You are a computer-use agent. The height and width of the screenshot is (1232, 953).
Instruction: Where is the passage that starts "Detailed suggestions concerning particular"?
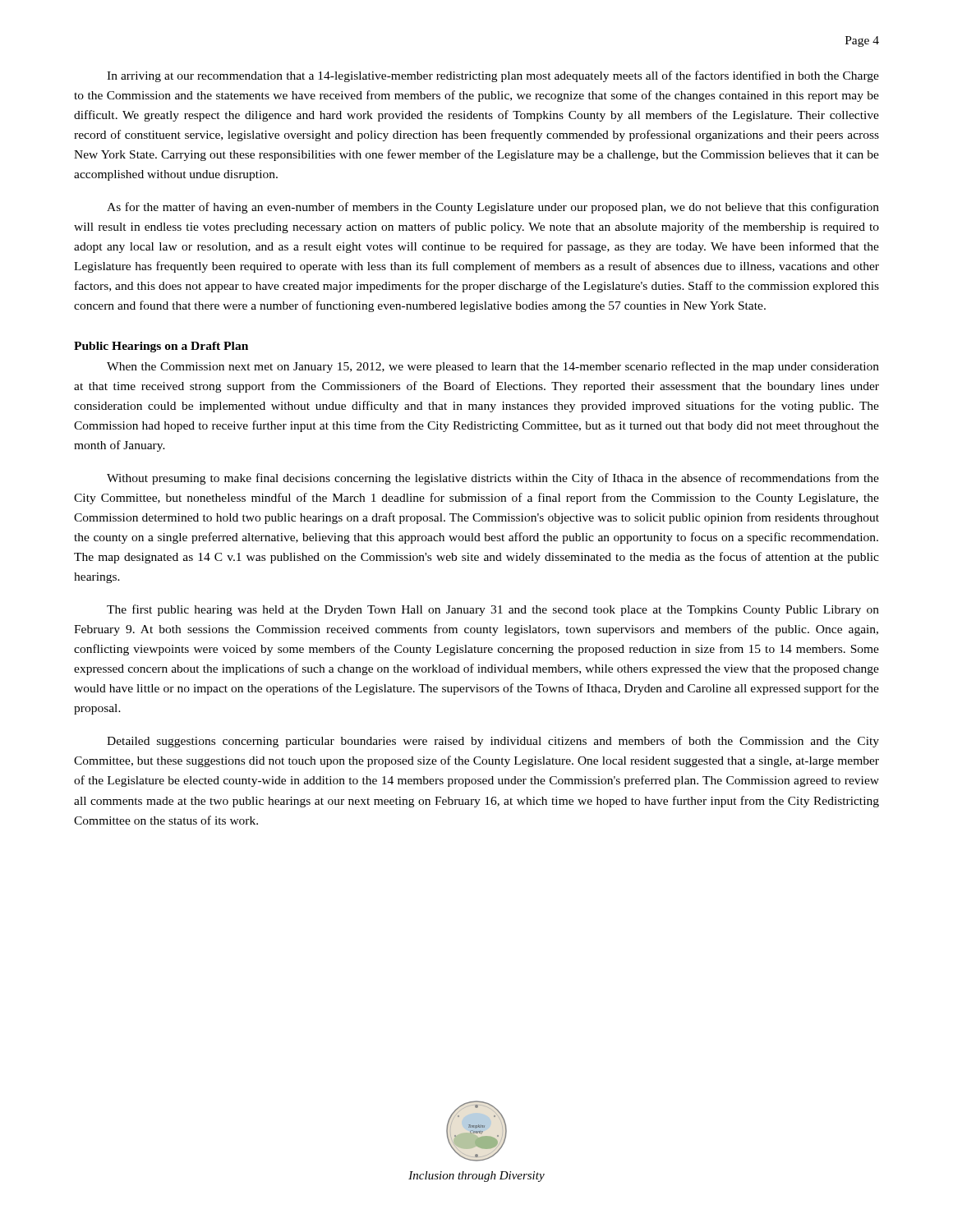pos(476,780)
